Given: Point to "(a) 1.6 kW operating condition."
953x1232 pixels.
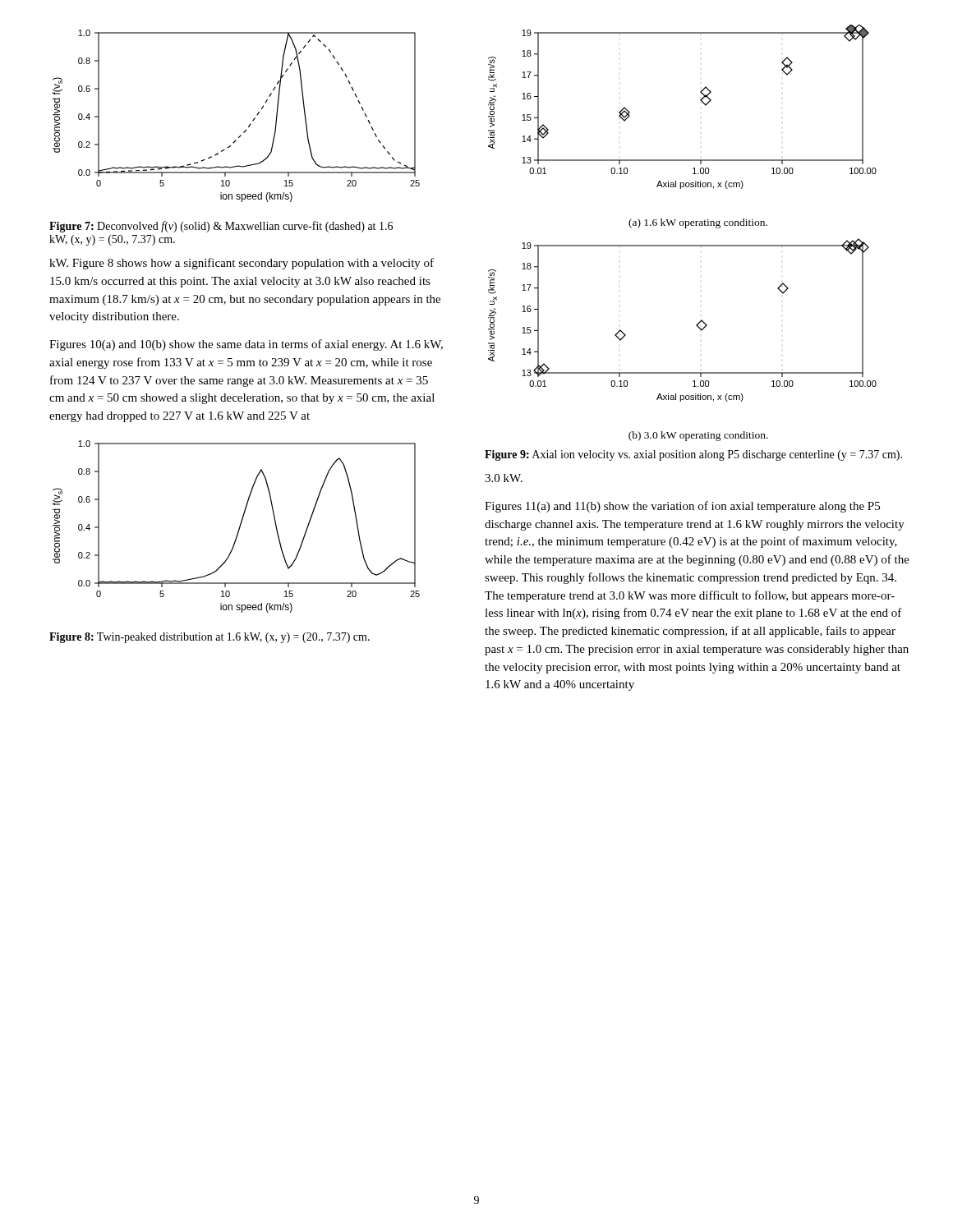Looking at the screenshot, I should (698, 222).
